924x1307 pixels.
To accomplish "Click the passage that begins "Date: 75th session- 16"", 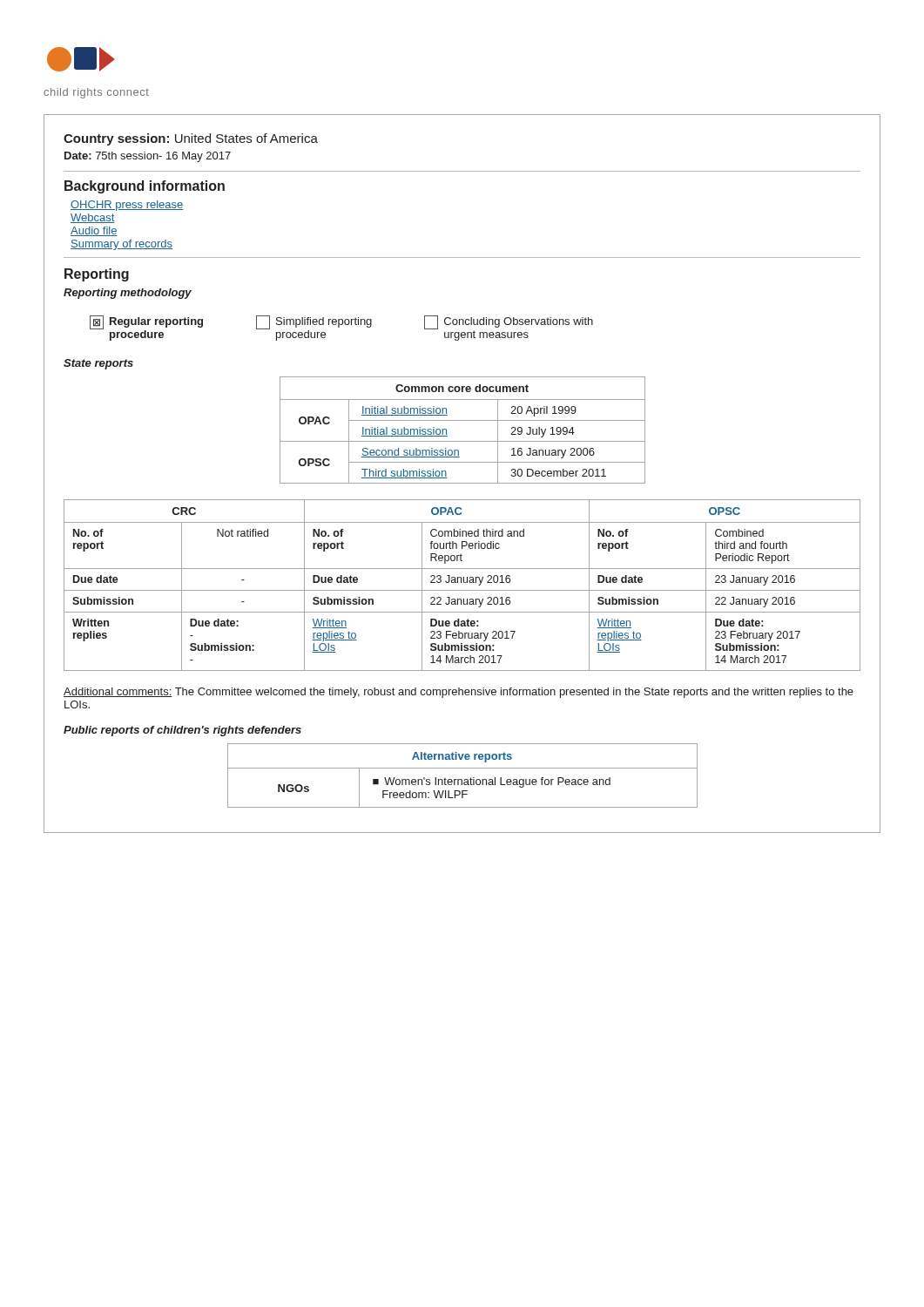I will click(x=147, y=156).
